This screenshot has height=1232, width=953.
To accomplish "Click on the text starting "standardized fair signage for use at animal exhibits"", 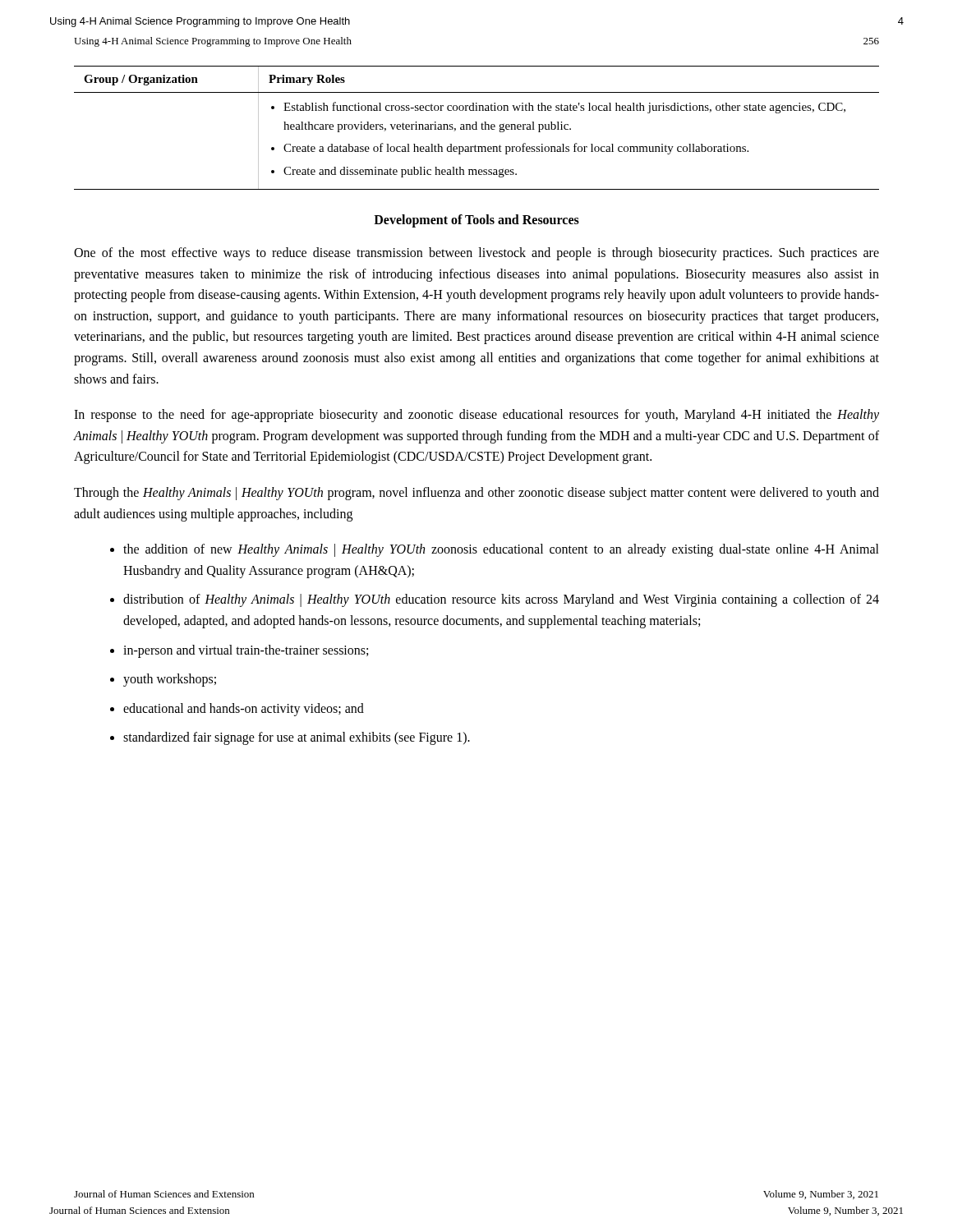I will (297, 737).
